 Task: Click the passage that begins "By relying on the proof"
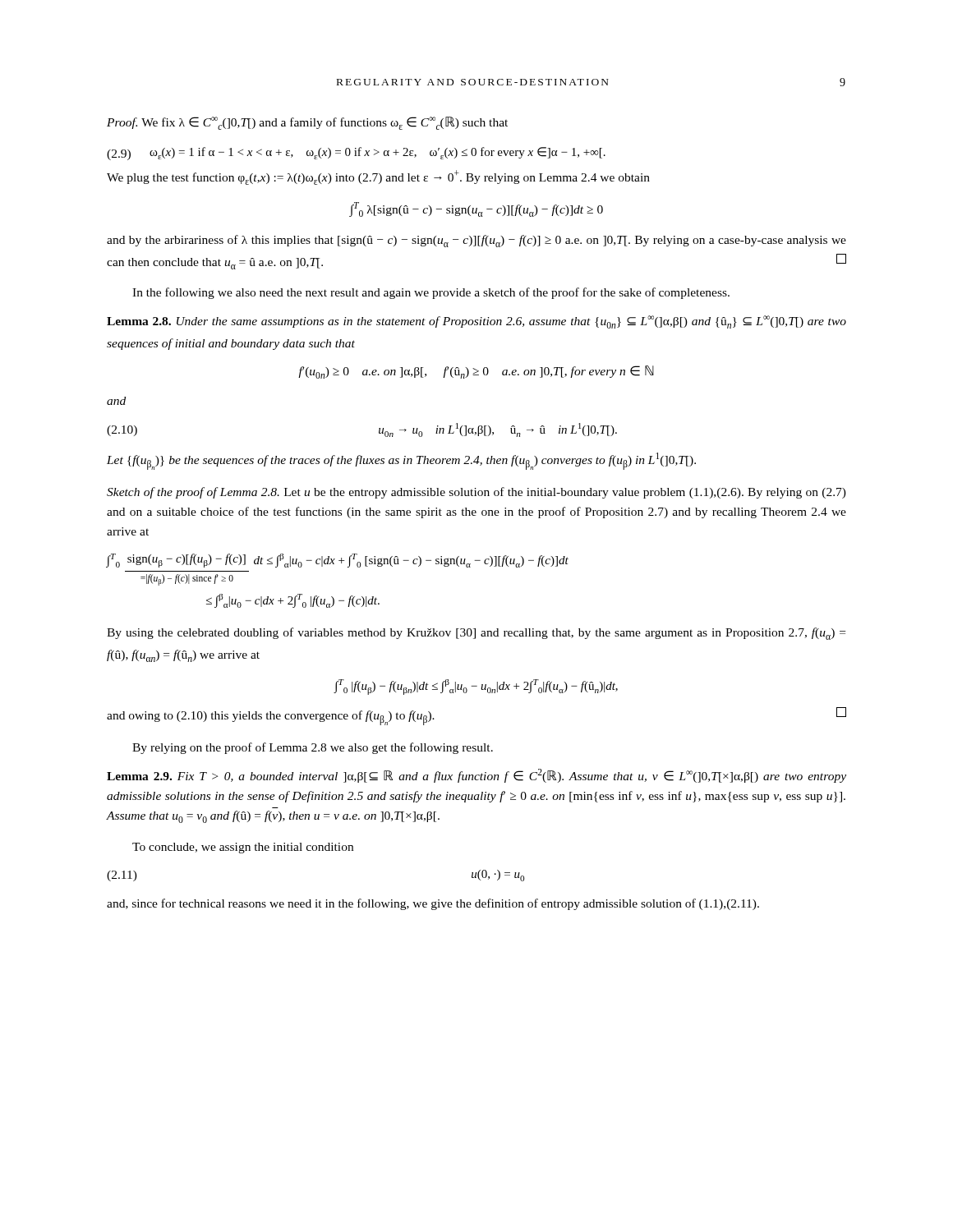coord(476,748)
